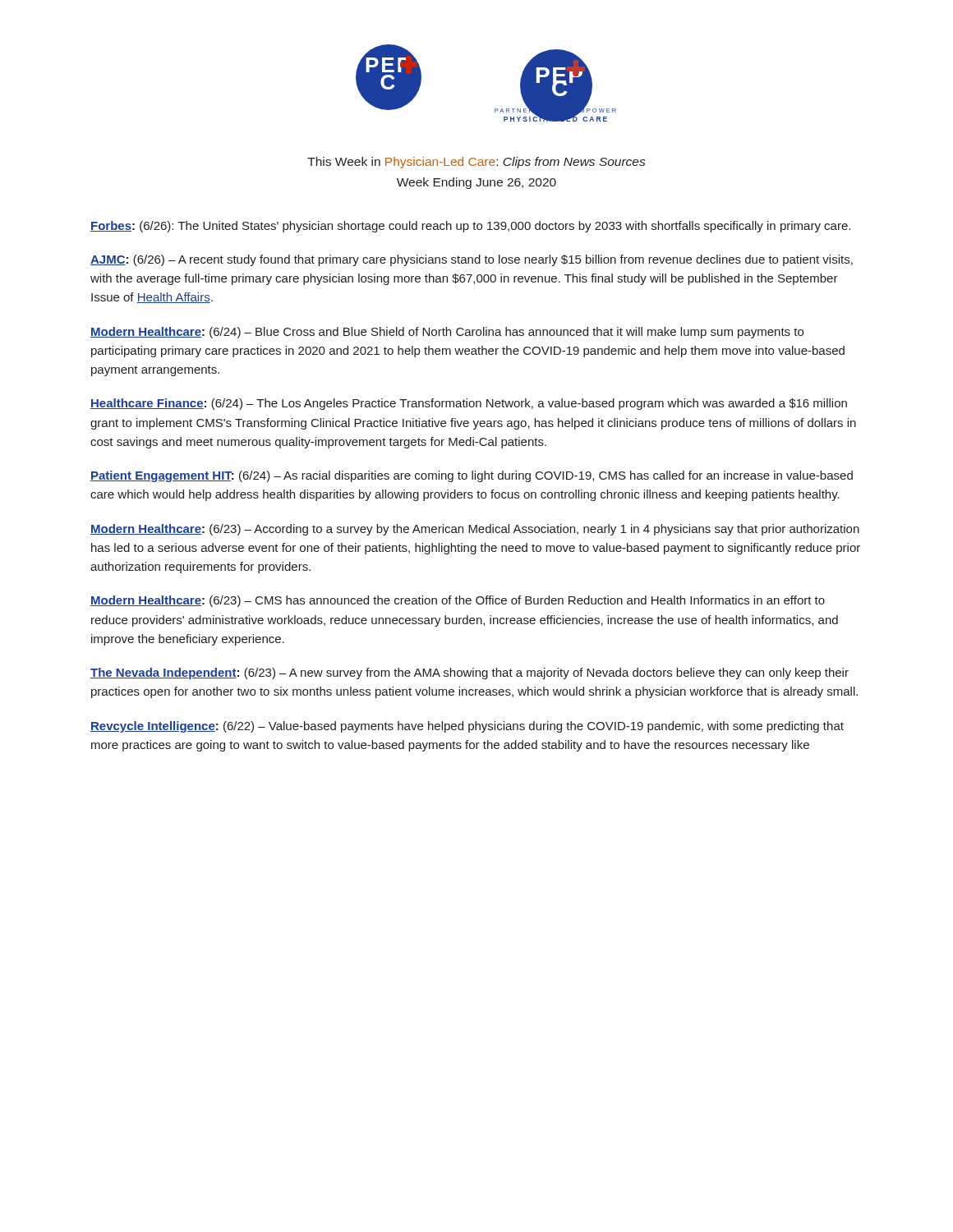Find the text block containing "Healthcare Finance: (6/24) – The"

point(473,422)
